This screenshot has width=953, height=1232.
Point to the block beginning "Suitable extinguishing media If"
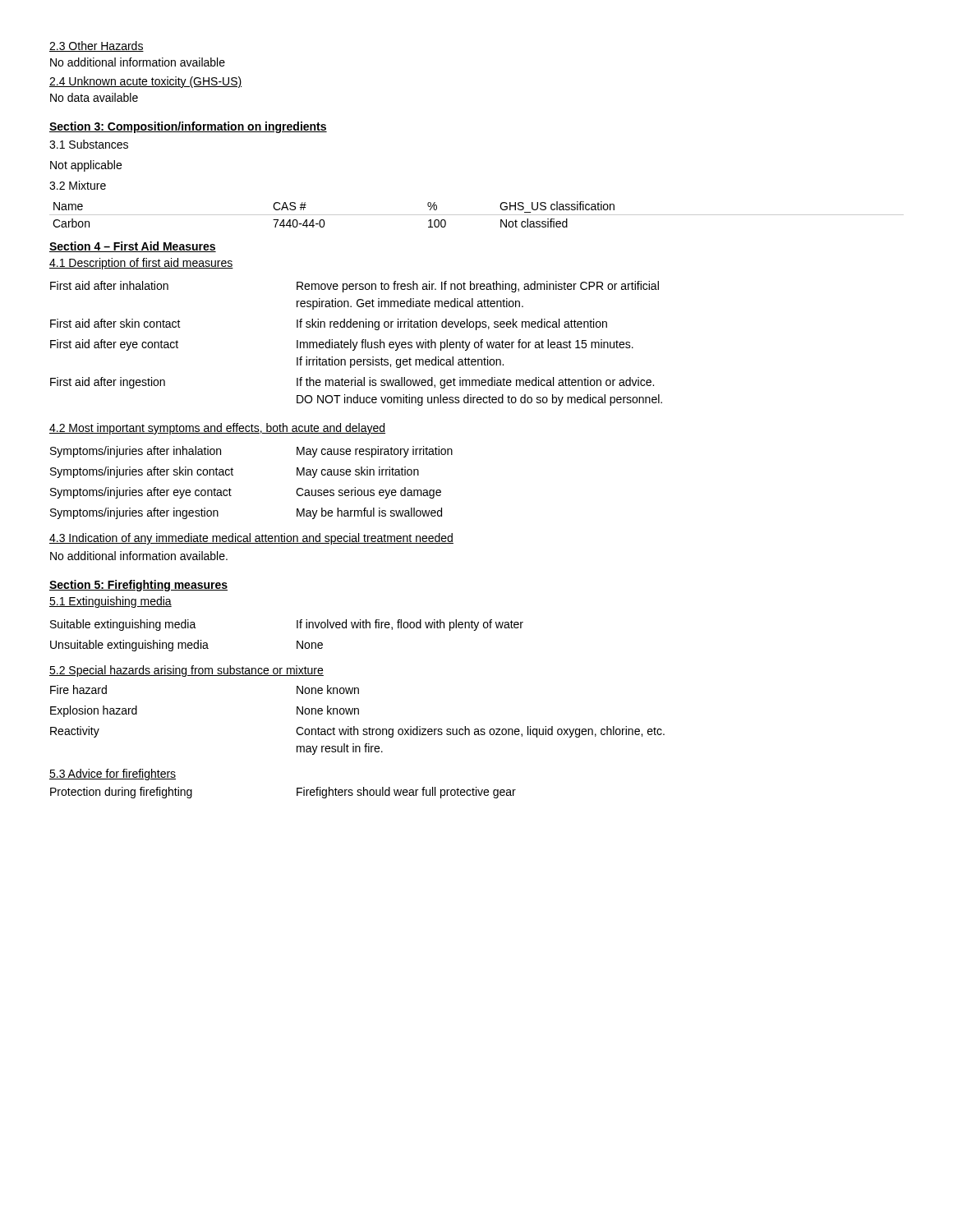(x=476, y=625)
